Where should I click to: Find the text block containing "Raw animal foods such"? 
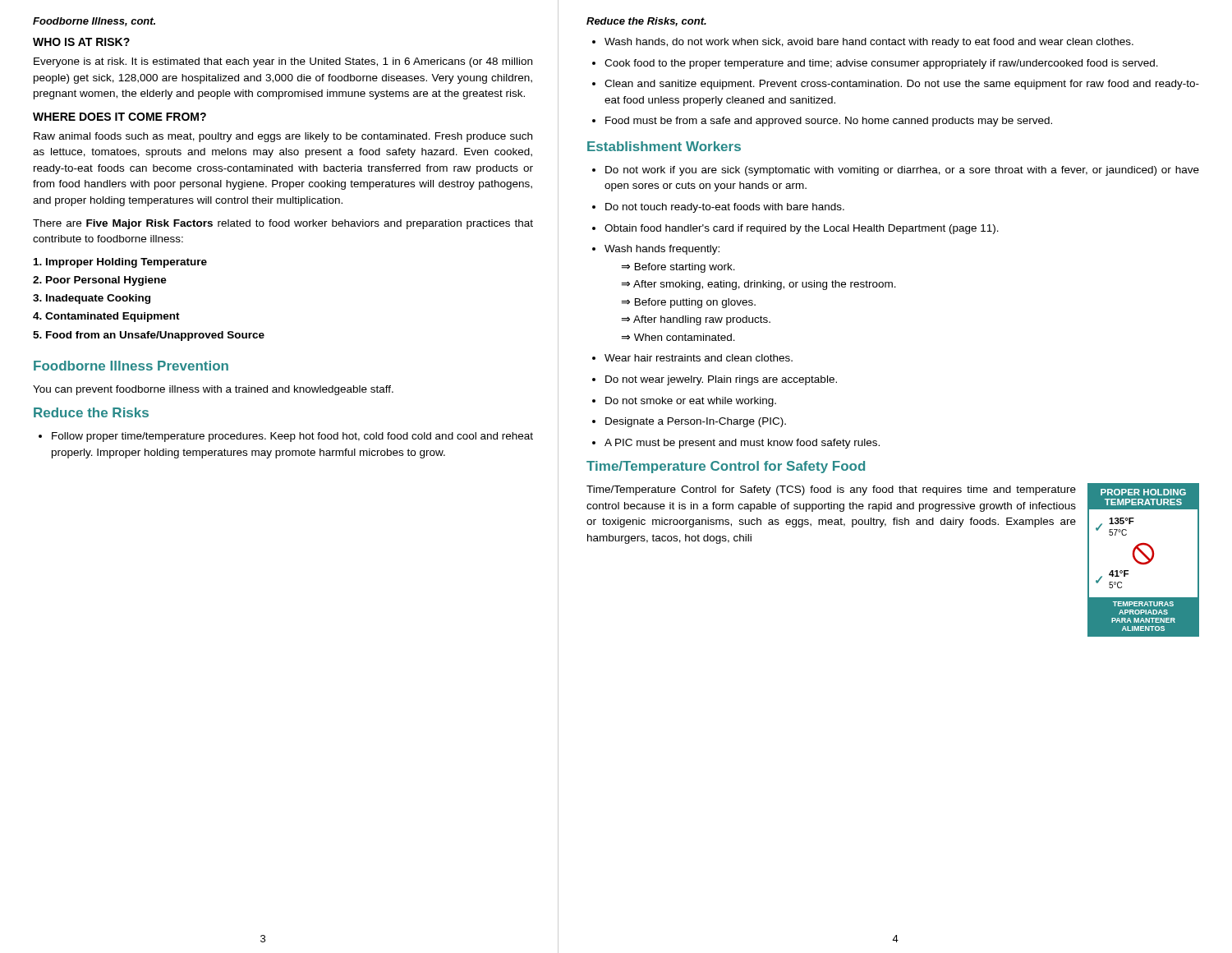click(283, 168)
